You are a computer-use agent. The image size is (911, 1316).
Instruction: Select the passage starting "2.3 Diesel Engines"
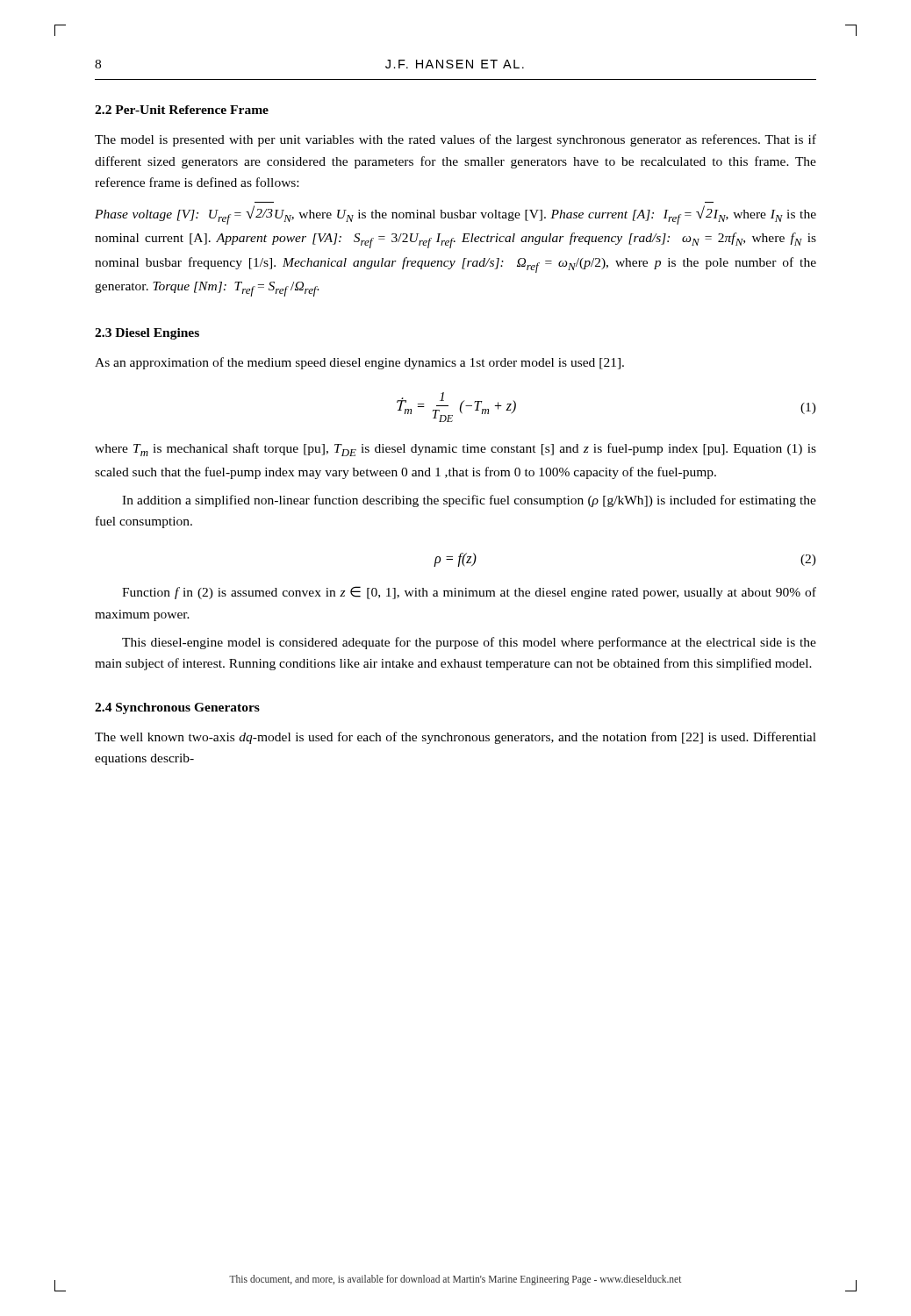click(147, 332)
